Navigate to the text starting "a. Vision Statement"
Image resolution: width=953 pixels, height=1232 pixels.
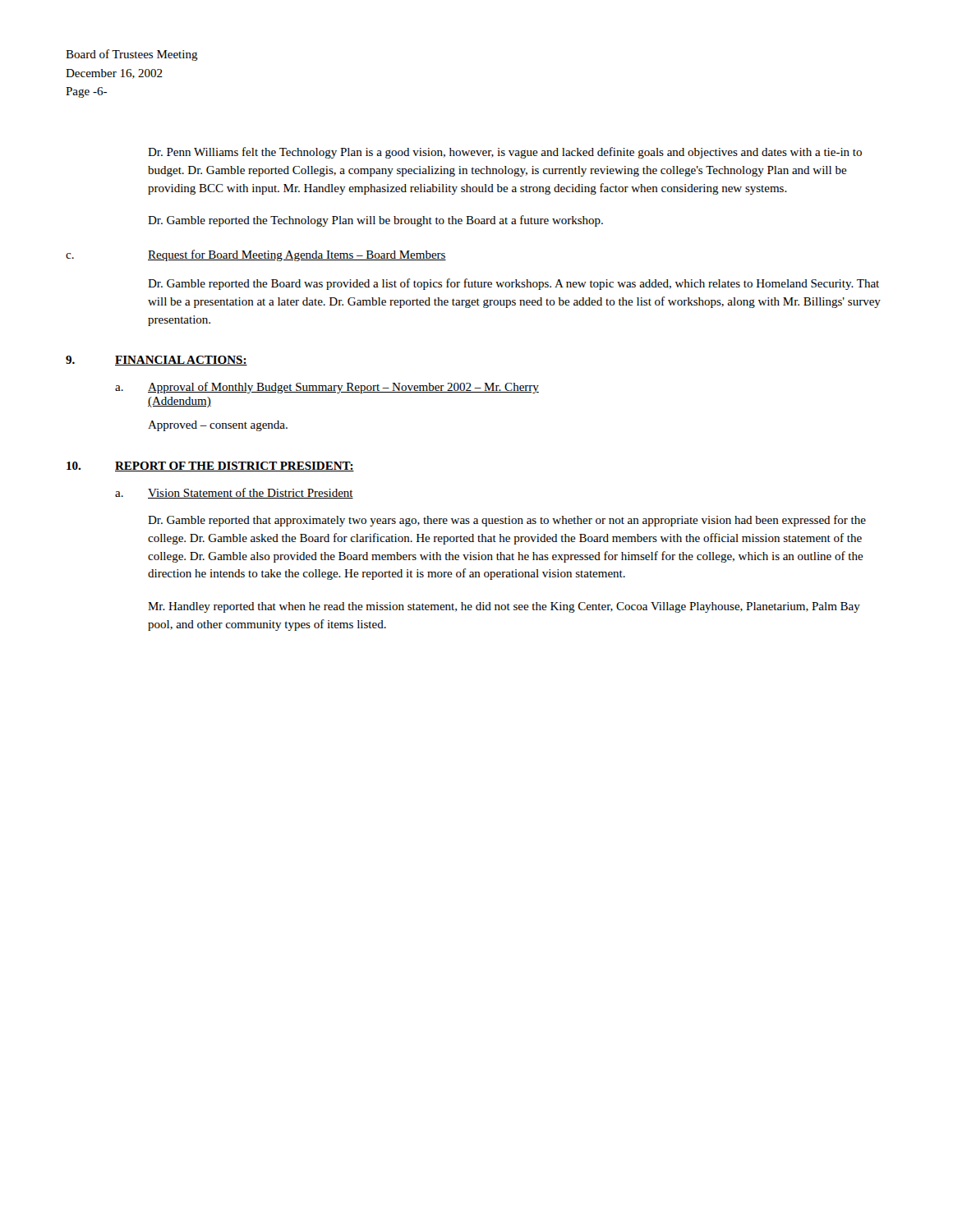tap(234, 493)
